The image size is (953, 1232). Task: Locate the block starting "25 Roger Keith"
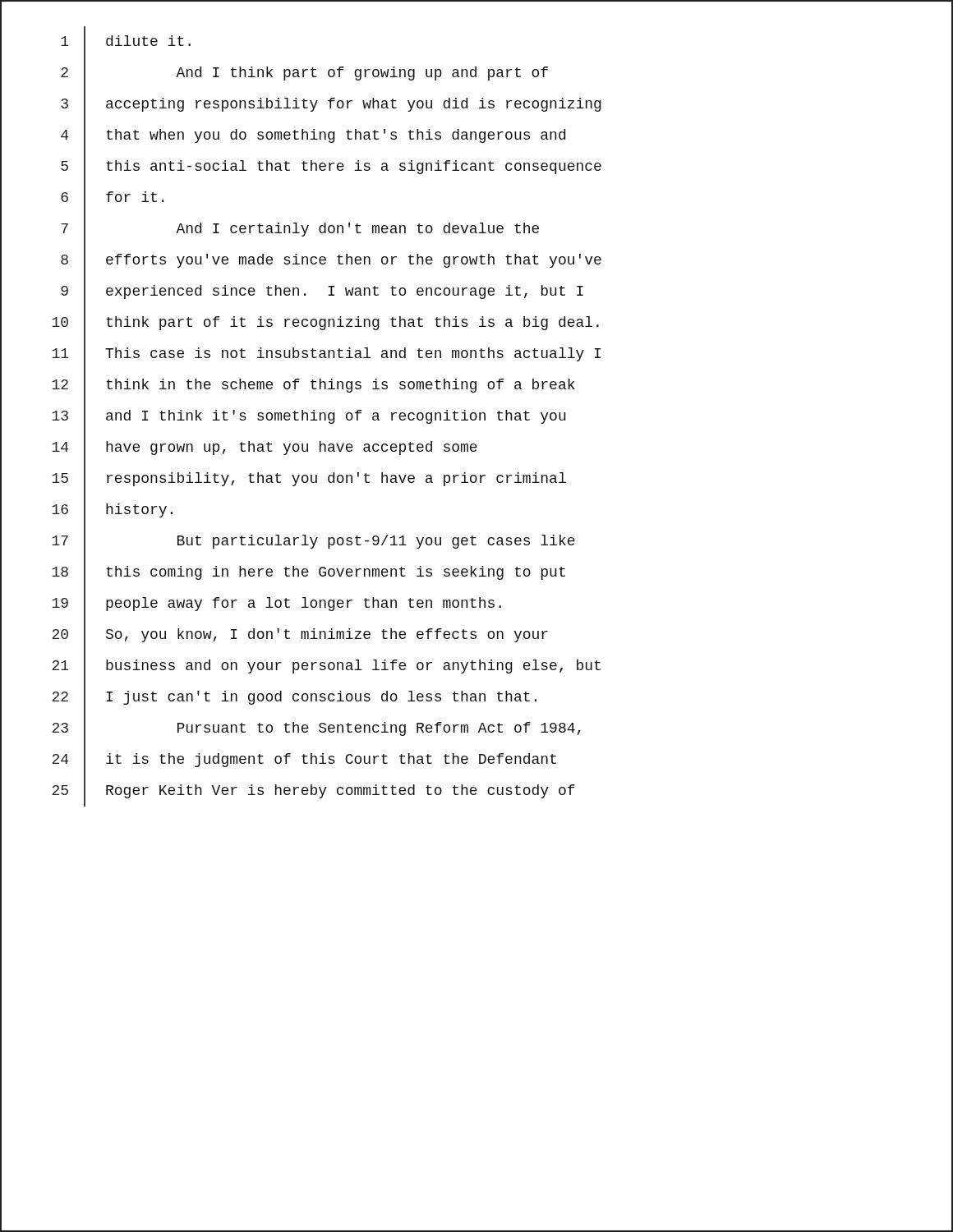pyautogui.click(x=301, y=791)
